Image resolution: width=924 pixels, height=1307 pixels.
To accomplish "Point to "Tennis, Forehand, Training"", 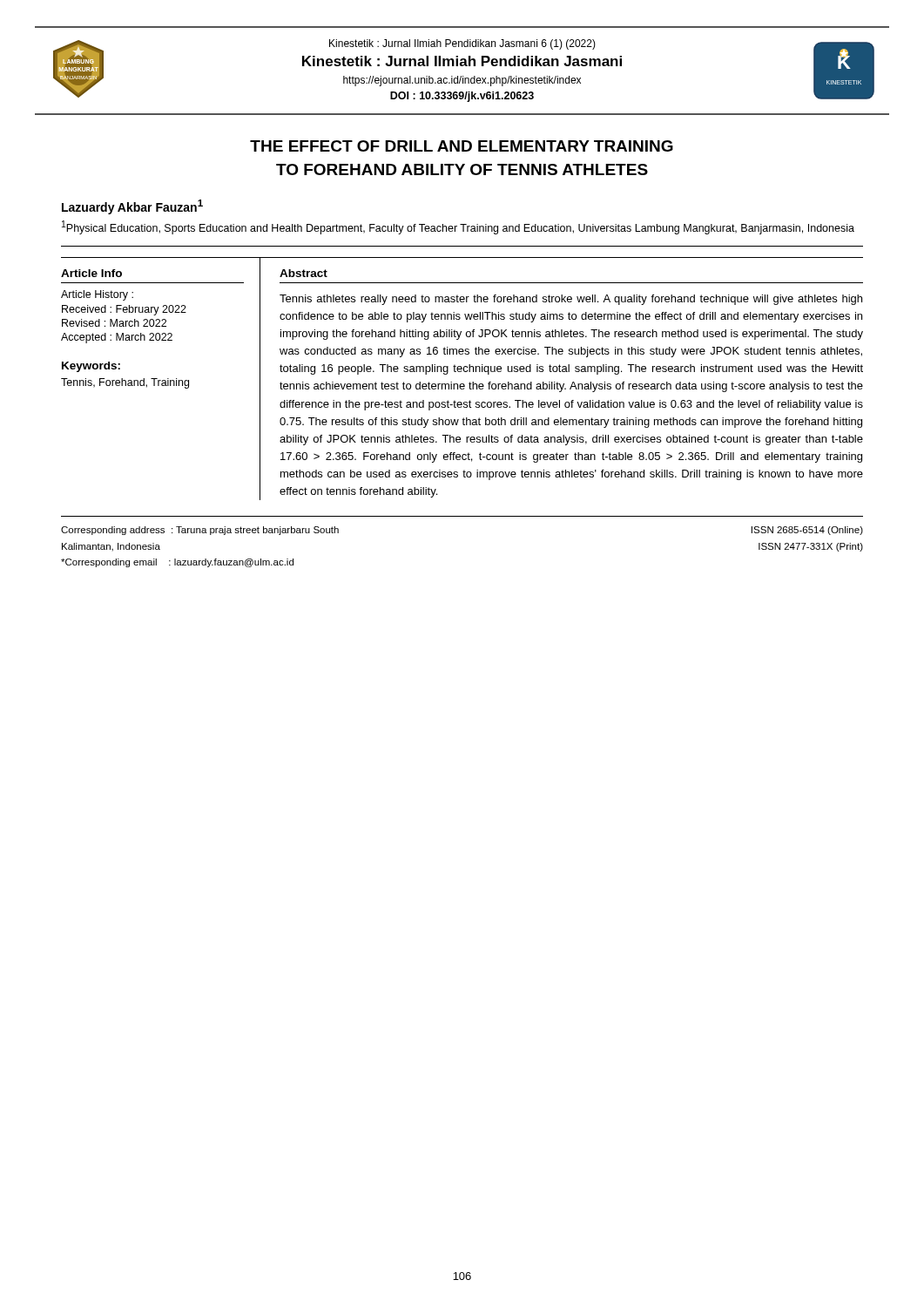I will point(125,382).
